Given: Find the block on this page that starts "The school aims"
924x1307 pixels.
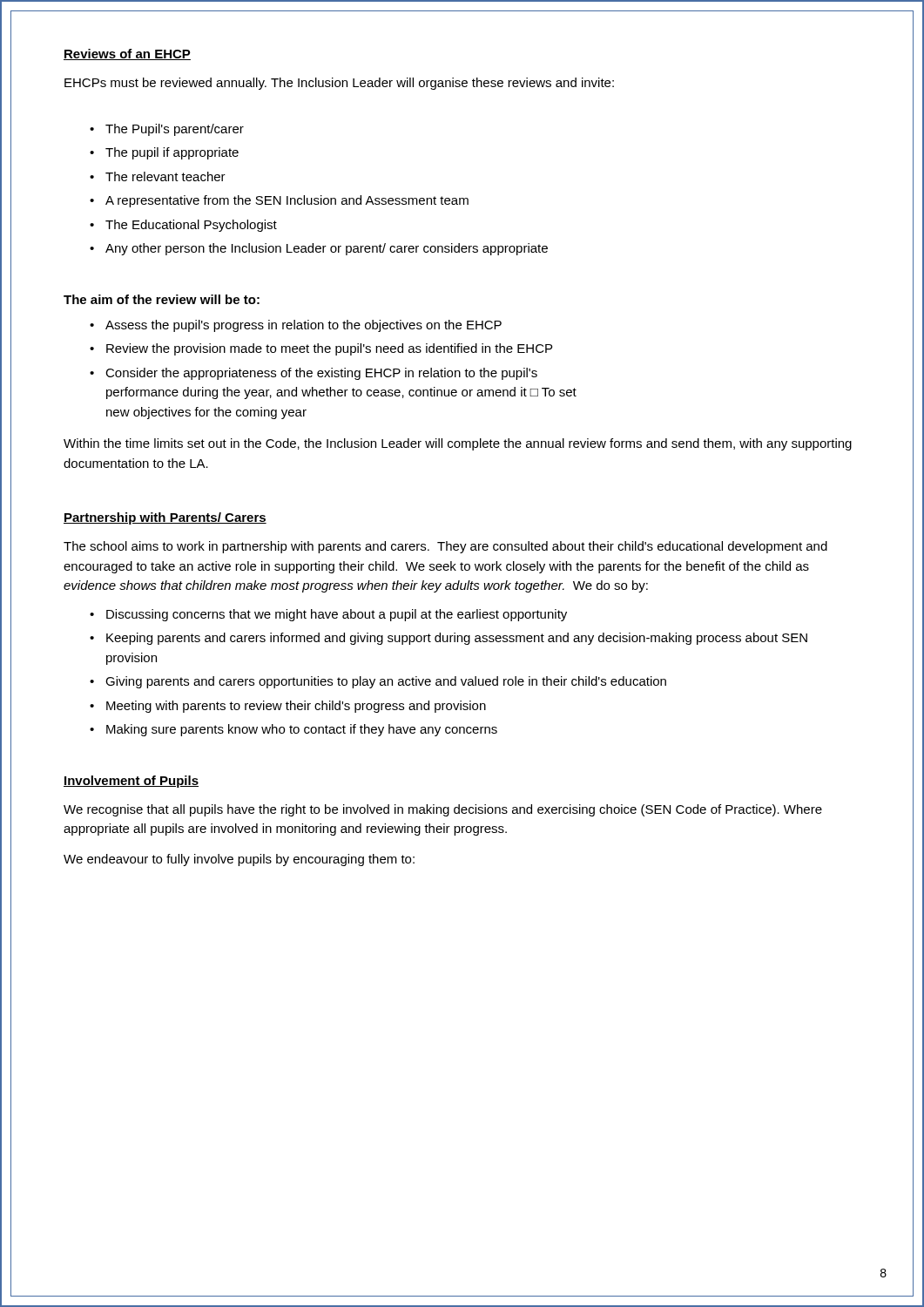Looking at the screenshot, I should [446, 565].
